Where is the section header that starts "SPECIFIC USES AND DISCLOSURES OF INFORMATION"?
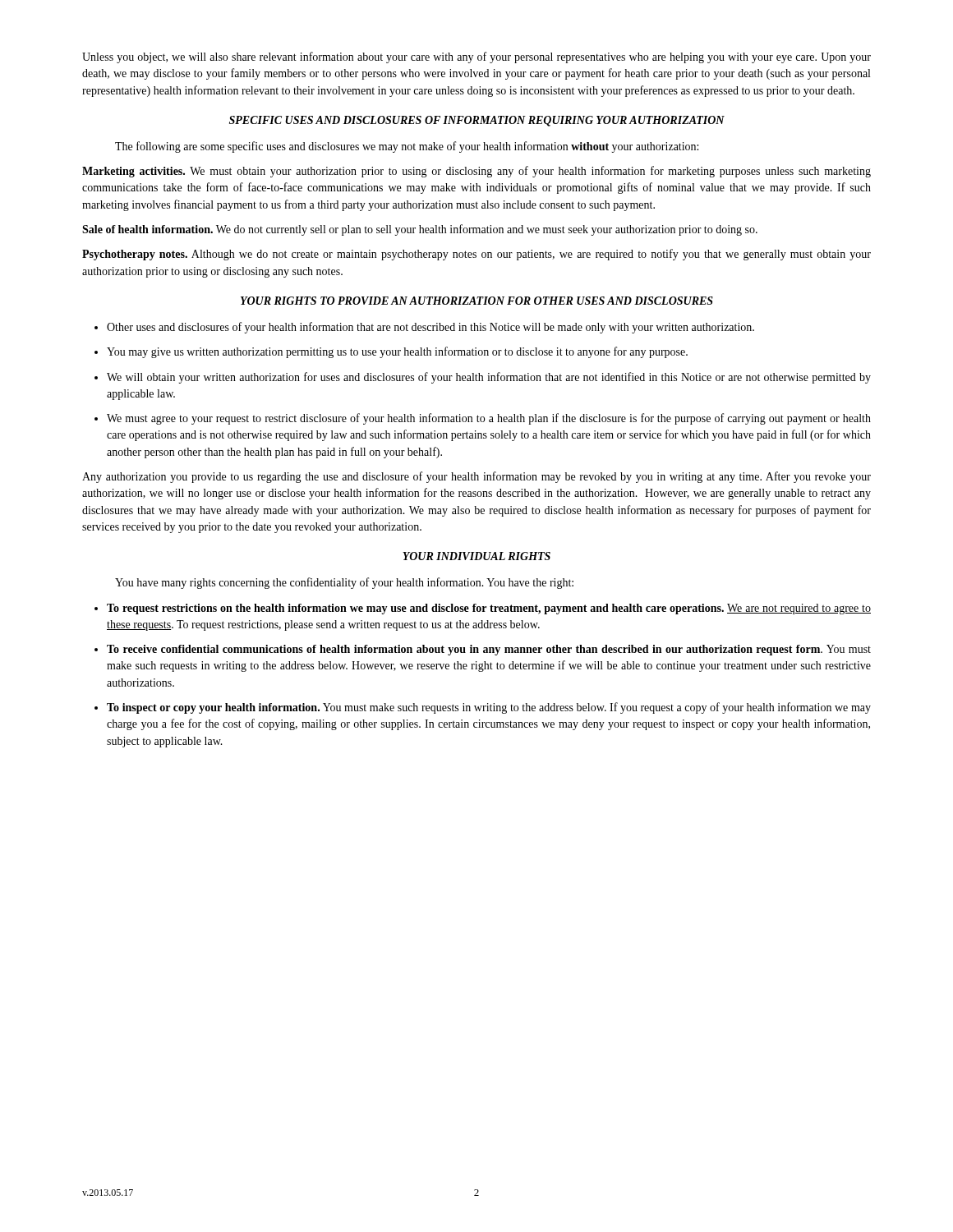953x1232 pixels. coord(476,120)
